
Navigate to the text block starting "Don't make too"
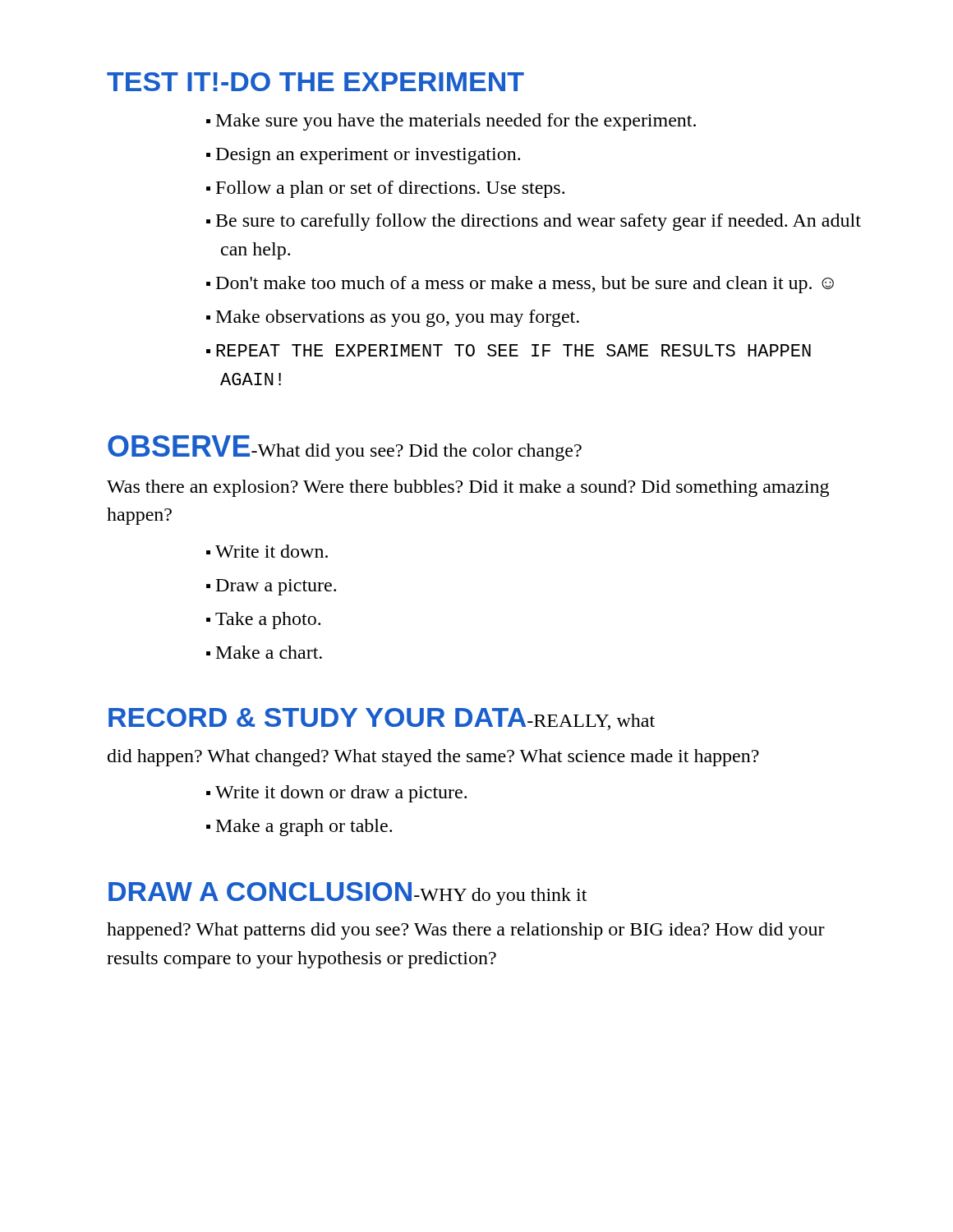(x=538, y=283)
